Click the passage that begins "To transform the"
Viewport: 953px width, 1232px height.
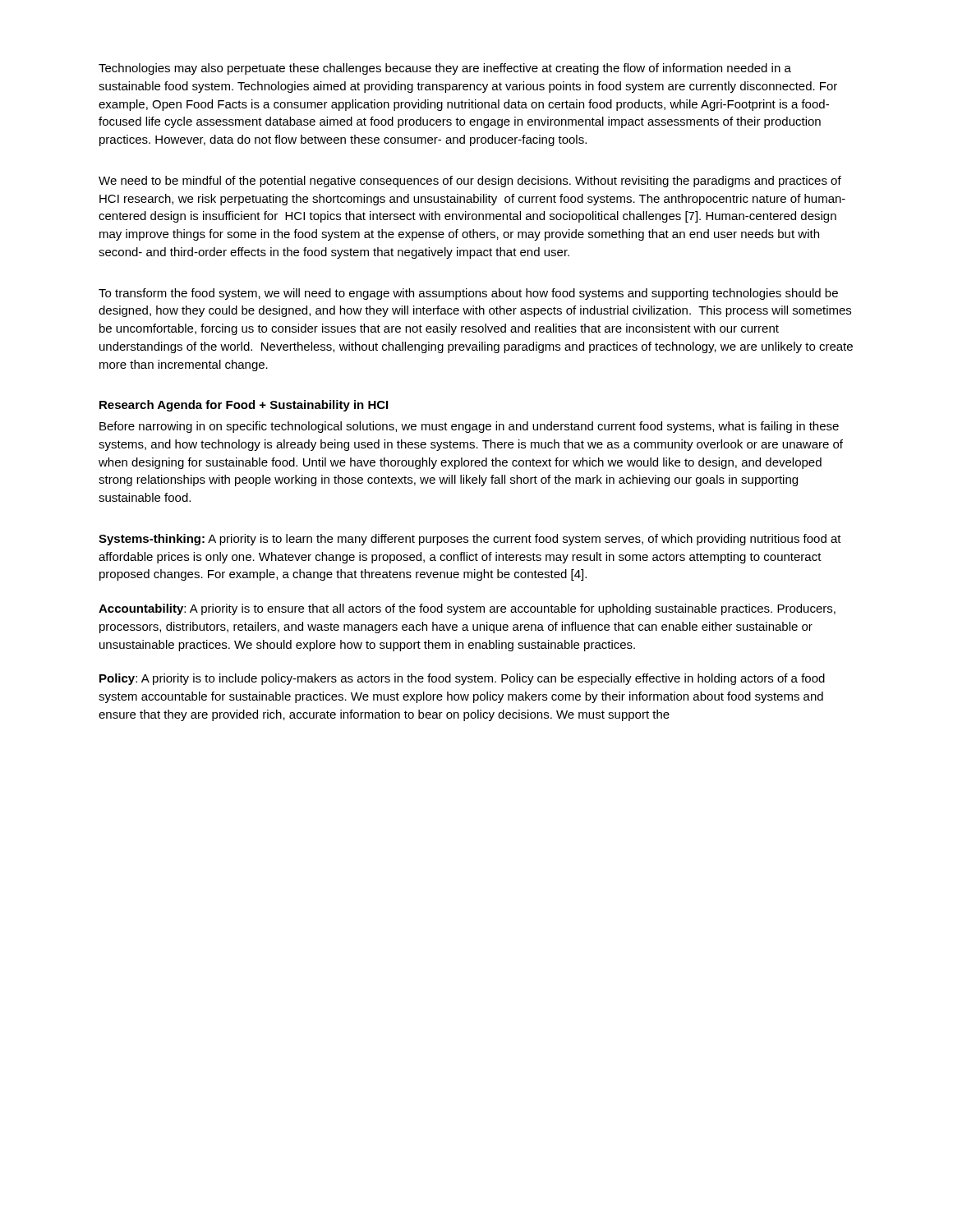tap(476, 328)
